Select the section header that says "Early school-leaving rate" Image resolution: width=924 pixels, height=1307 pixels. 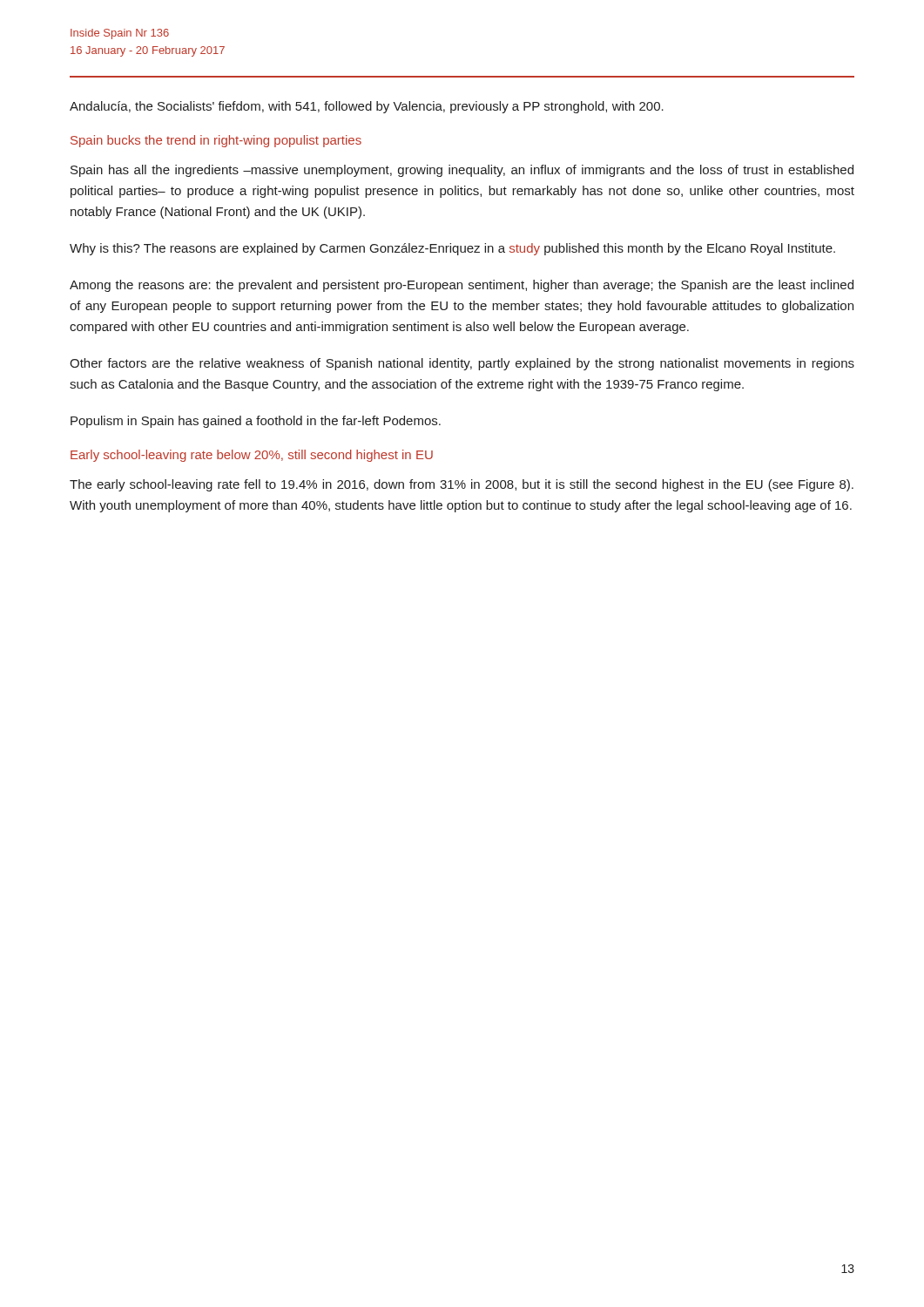(x=252, y=454)
